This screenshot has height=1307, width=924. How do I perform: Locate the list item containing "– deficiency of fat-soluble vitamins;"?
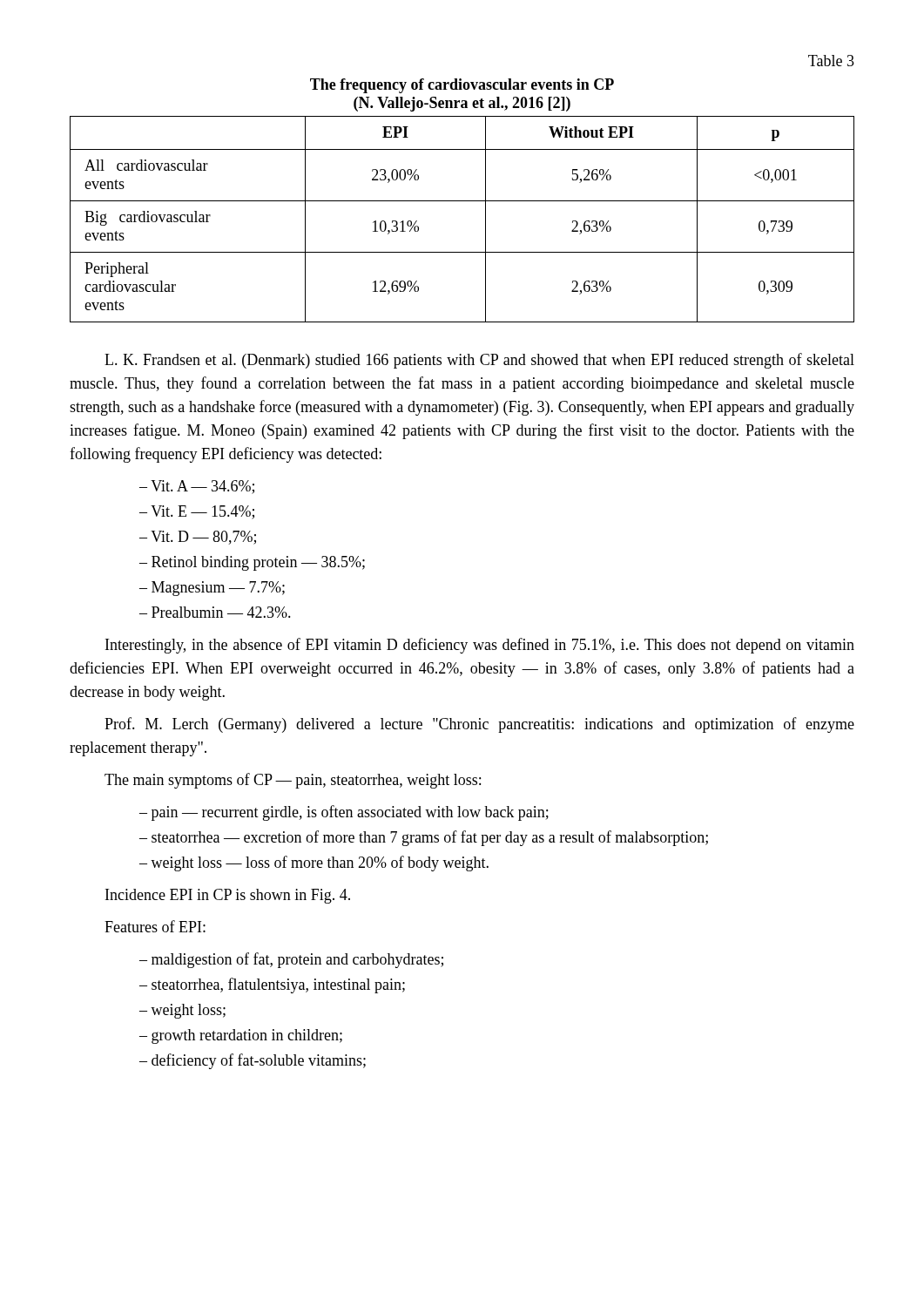pos(253,1061)
